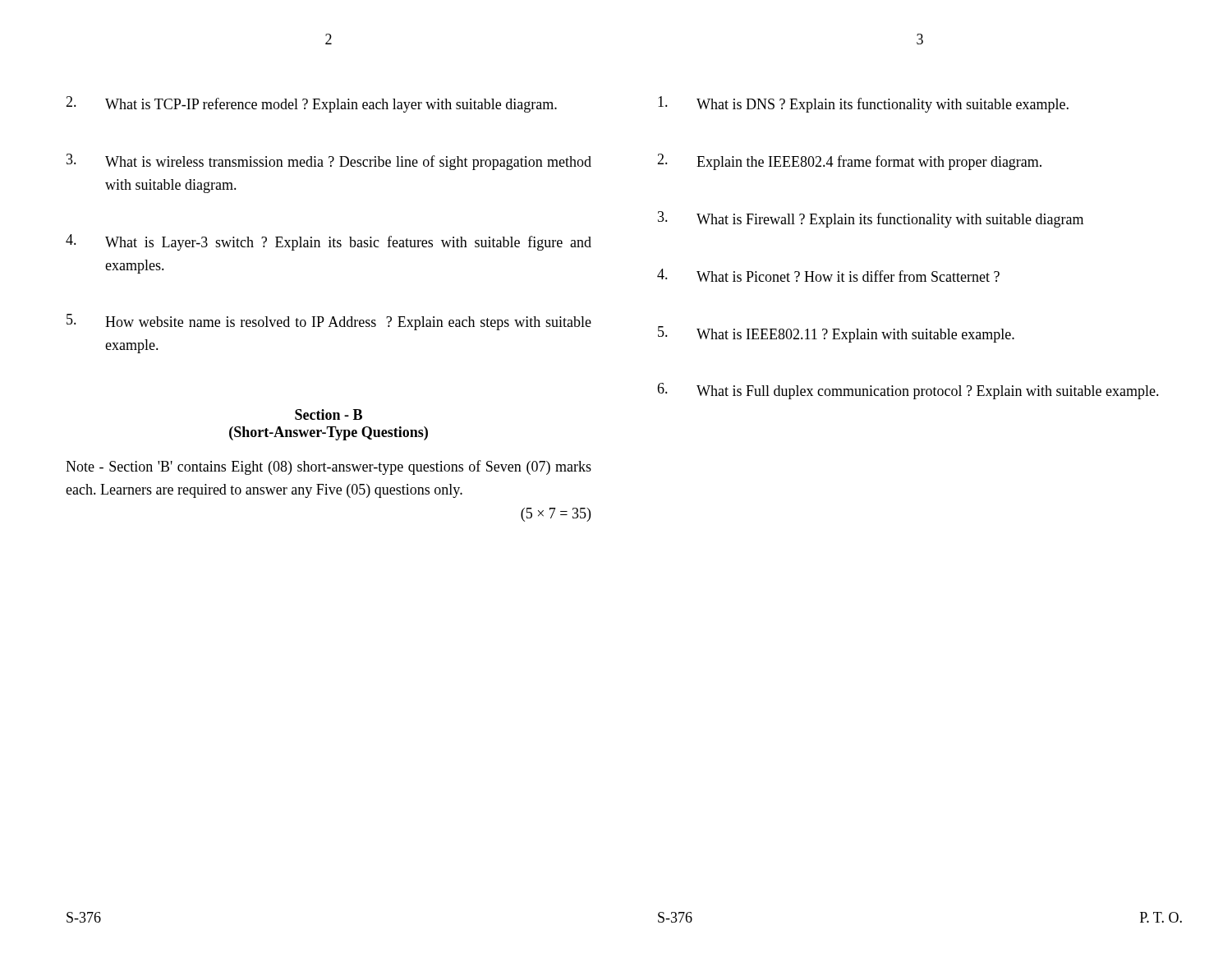The height and width of the screenshot is (953, 1232).
Task: Locate the text starting "2. Explain the IEEE802.4 frame format with"
Action: (x=850, y=163)
